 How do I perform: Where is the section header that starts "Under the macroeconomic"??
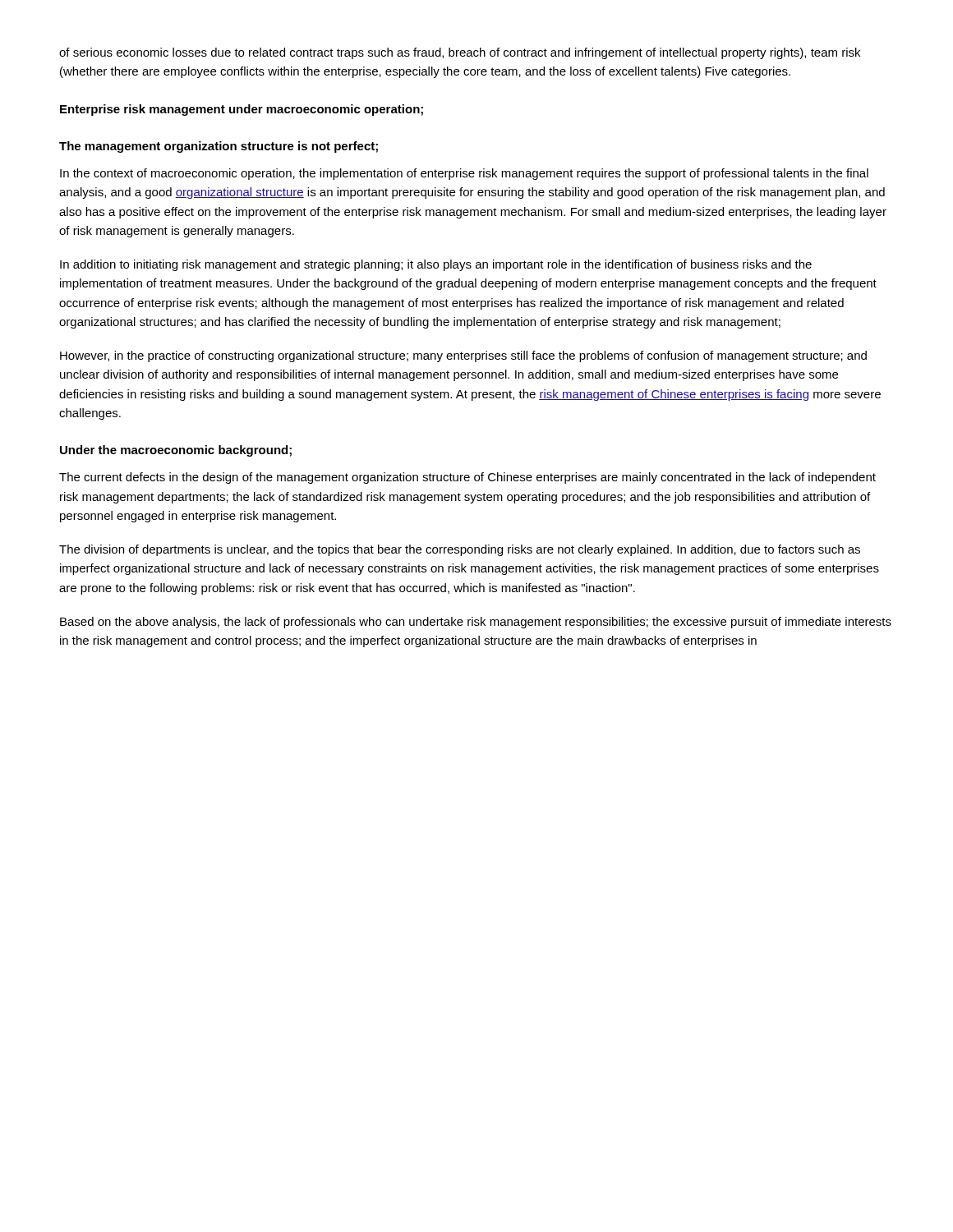pos(176,450)
